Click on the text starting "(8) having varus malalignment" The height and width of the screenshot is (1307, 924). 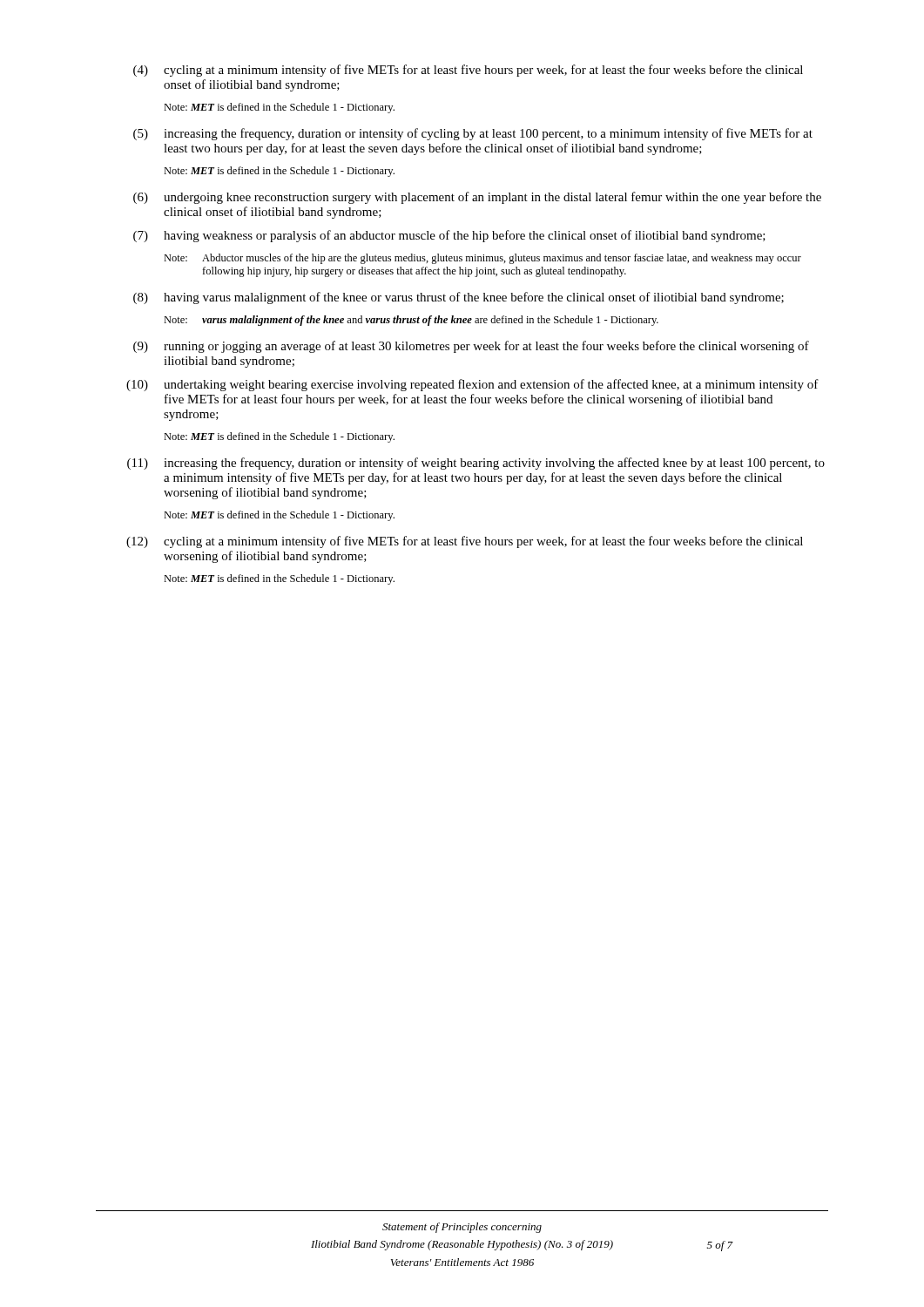[x=462, y=298]
